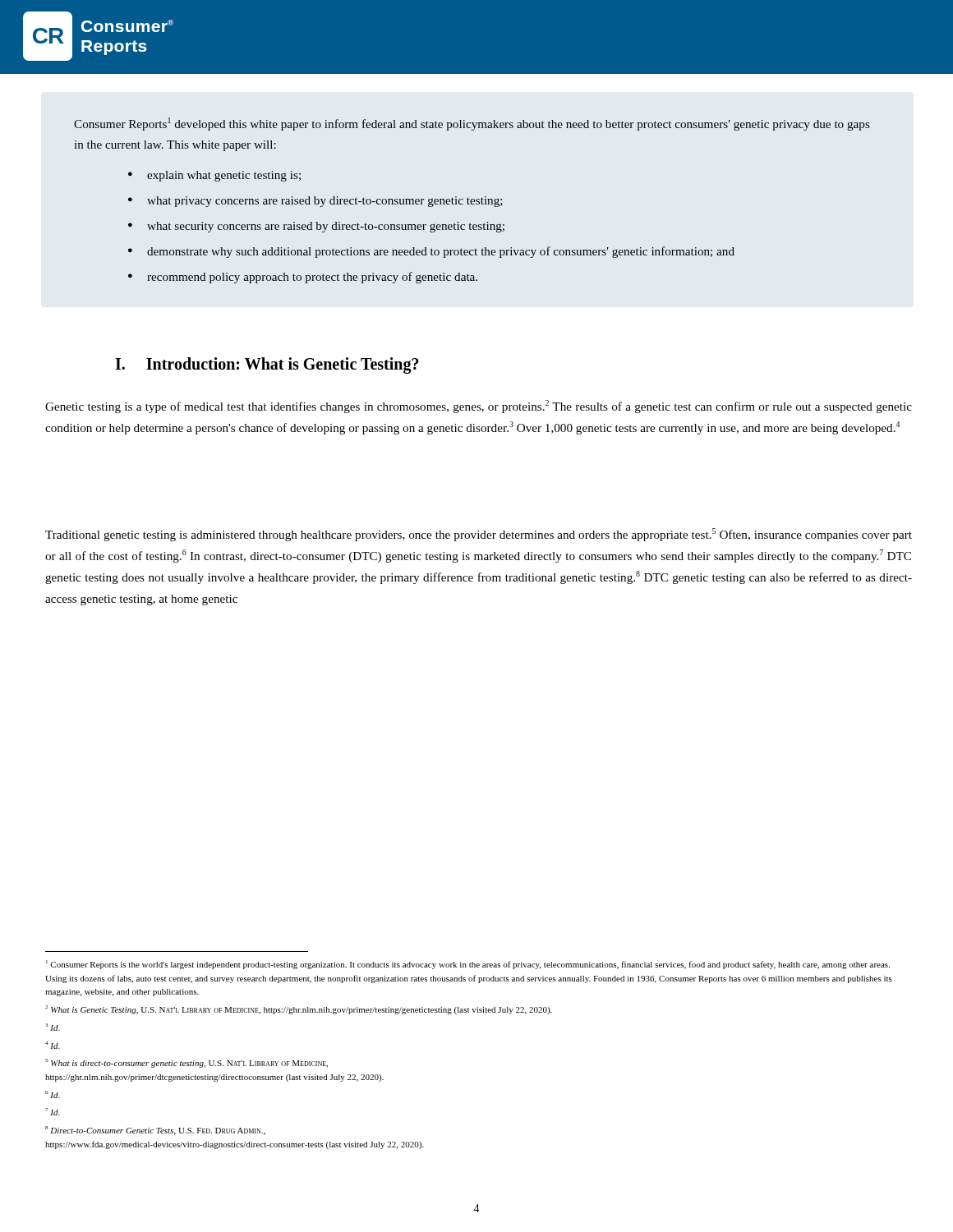Image resolution: width=953 pixels, height=1232 pixels.
Task: Find the element starting "7 Id."
Action: pos(53,1112)
